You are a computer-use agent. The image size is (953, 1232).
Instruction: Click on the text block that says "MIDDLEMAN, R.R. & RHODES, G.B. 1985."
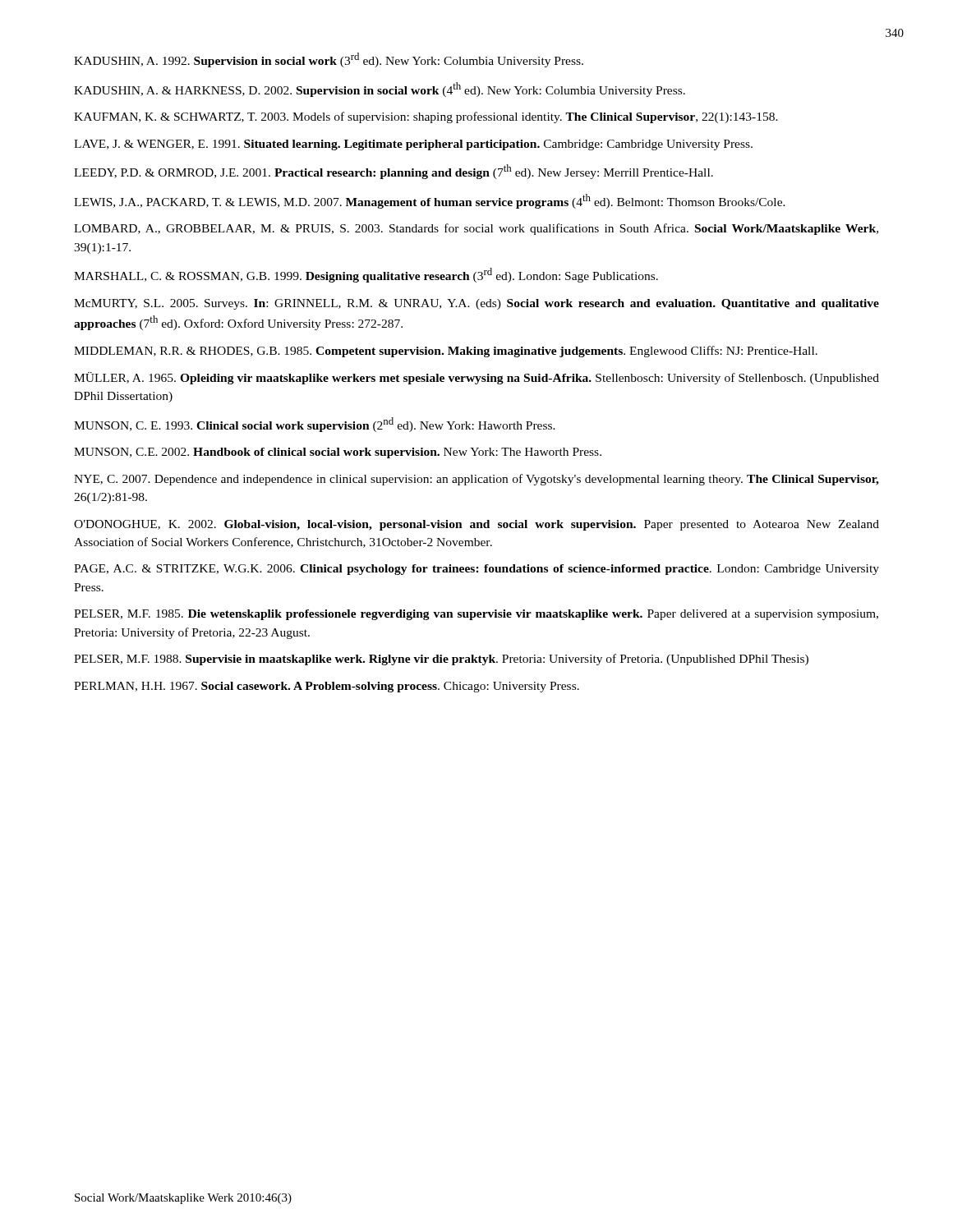click(446, 350)
